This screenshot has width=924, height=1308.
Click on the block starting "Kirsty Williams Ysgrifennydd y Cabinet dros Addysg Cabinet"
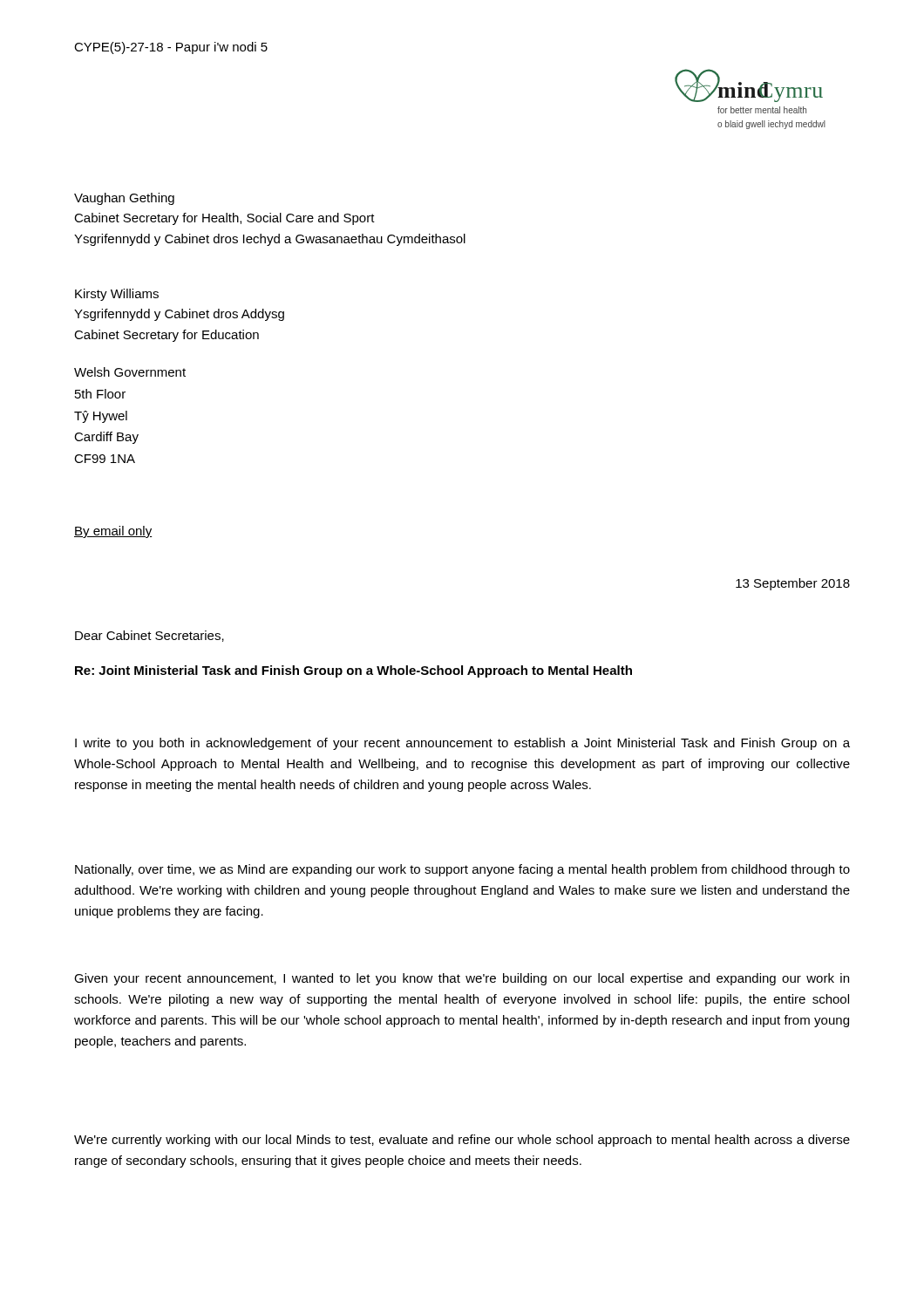(x=179, y=314)
